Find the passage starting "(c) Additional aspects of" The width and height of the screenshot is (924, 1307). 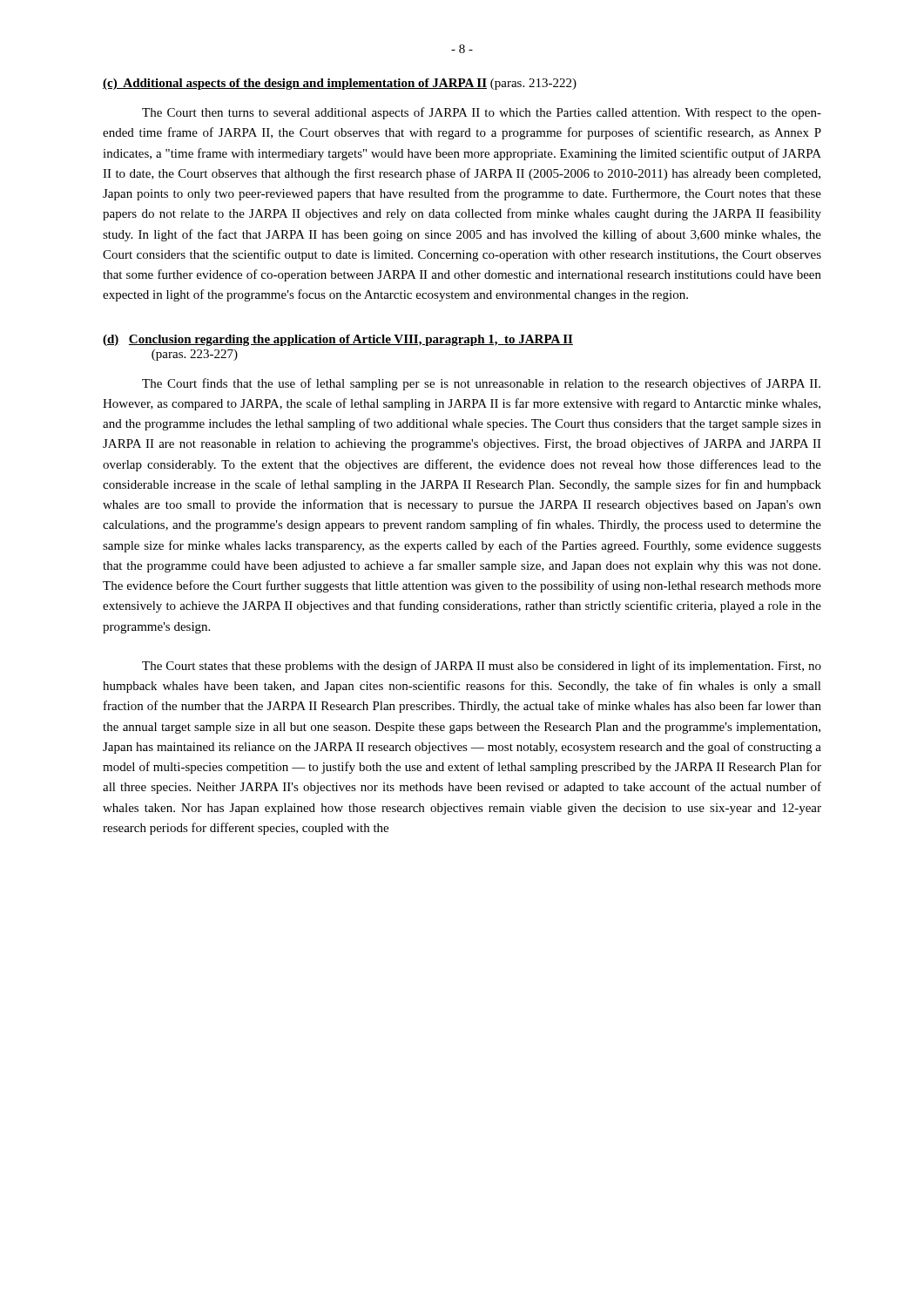340,83
